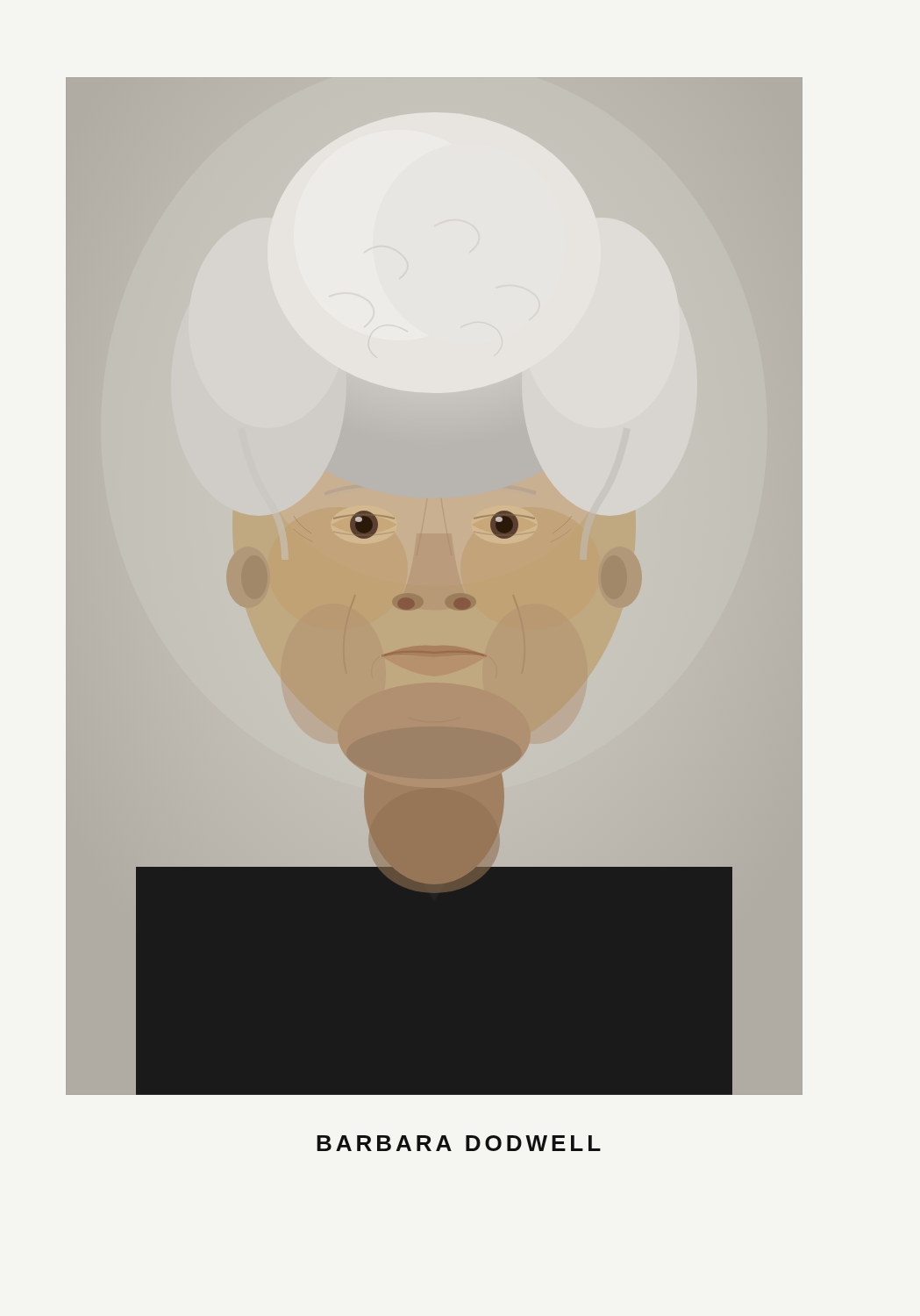920x1316 pixels.
Task: Locate the passage starting "BARBARA DODWELL"
Action: (x=460, y=1143)
